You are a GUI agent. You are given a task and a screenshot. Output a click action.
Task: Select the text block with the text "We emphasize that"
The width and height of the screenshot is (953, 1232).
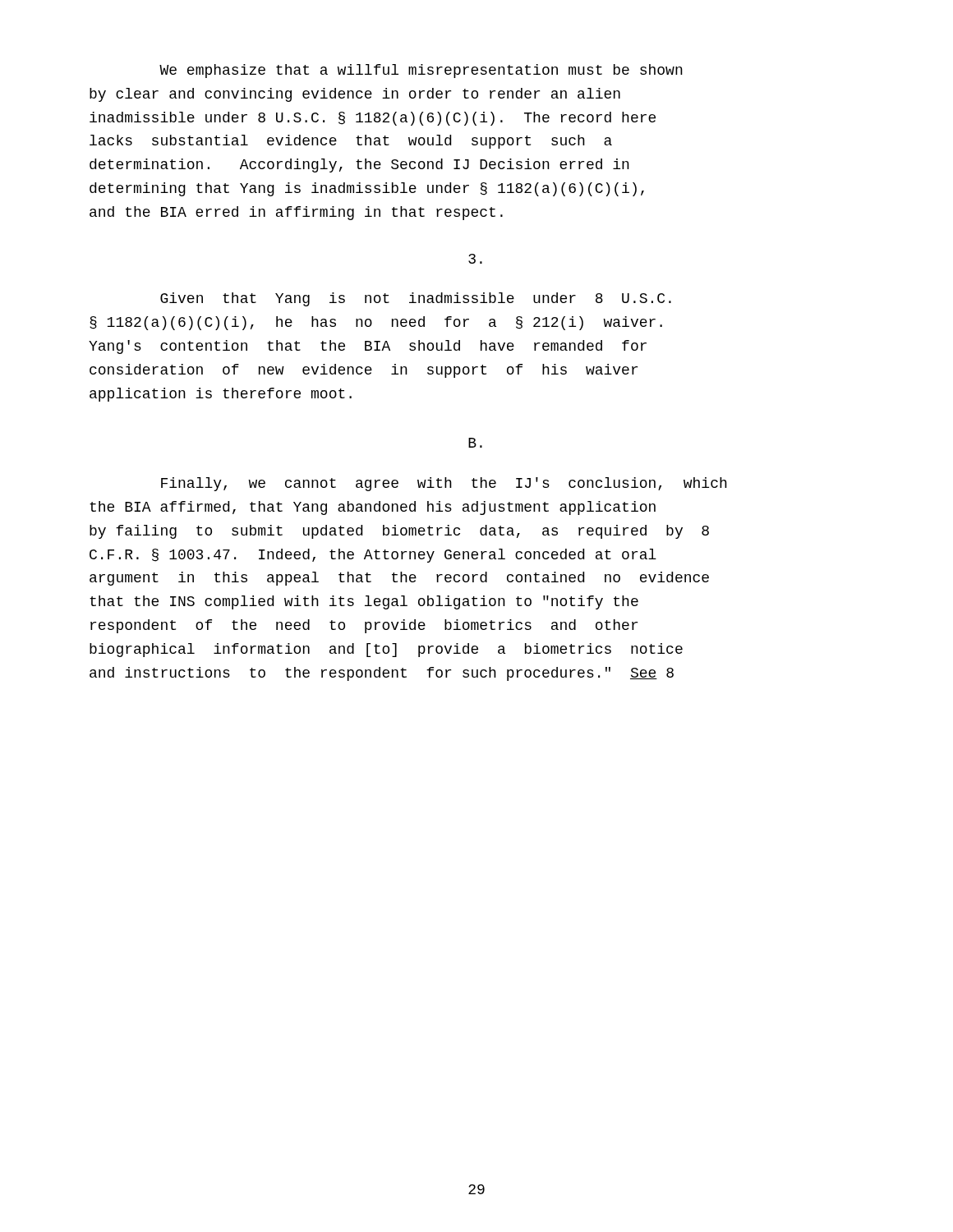click(x=386, y=142)
